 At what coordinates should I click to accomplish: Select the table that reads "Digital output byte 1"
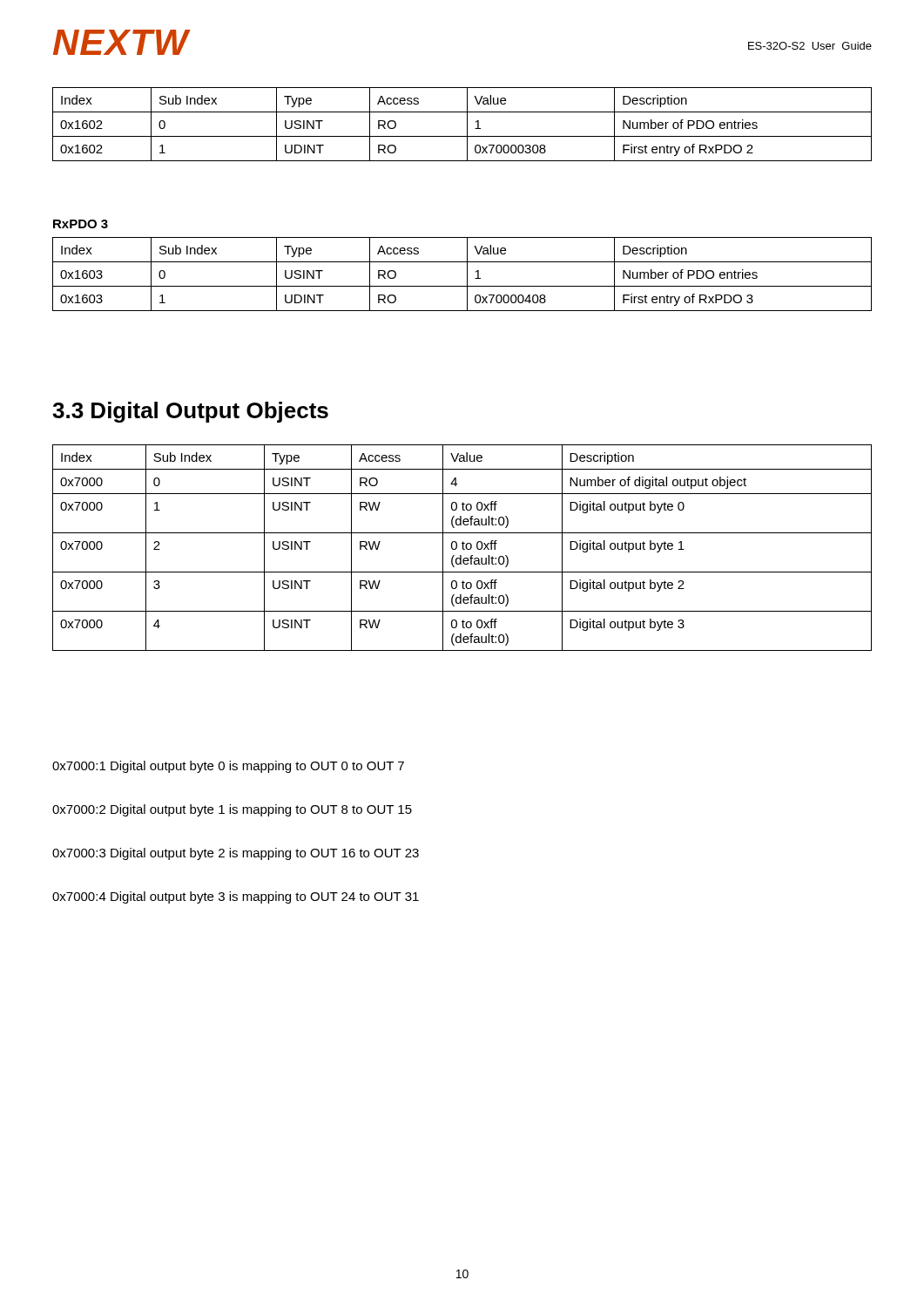(x=462, y=548)
